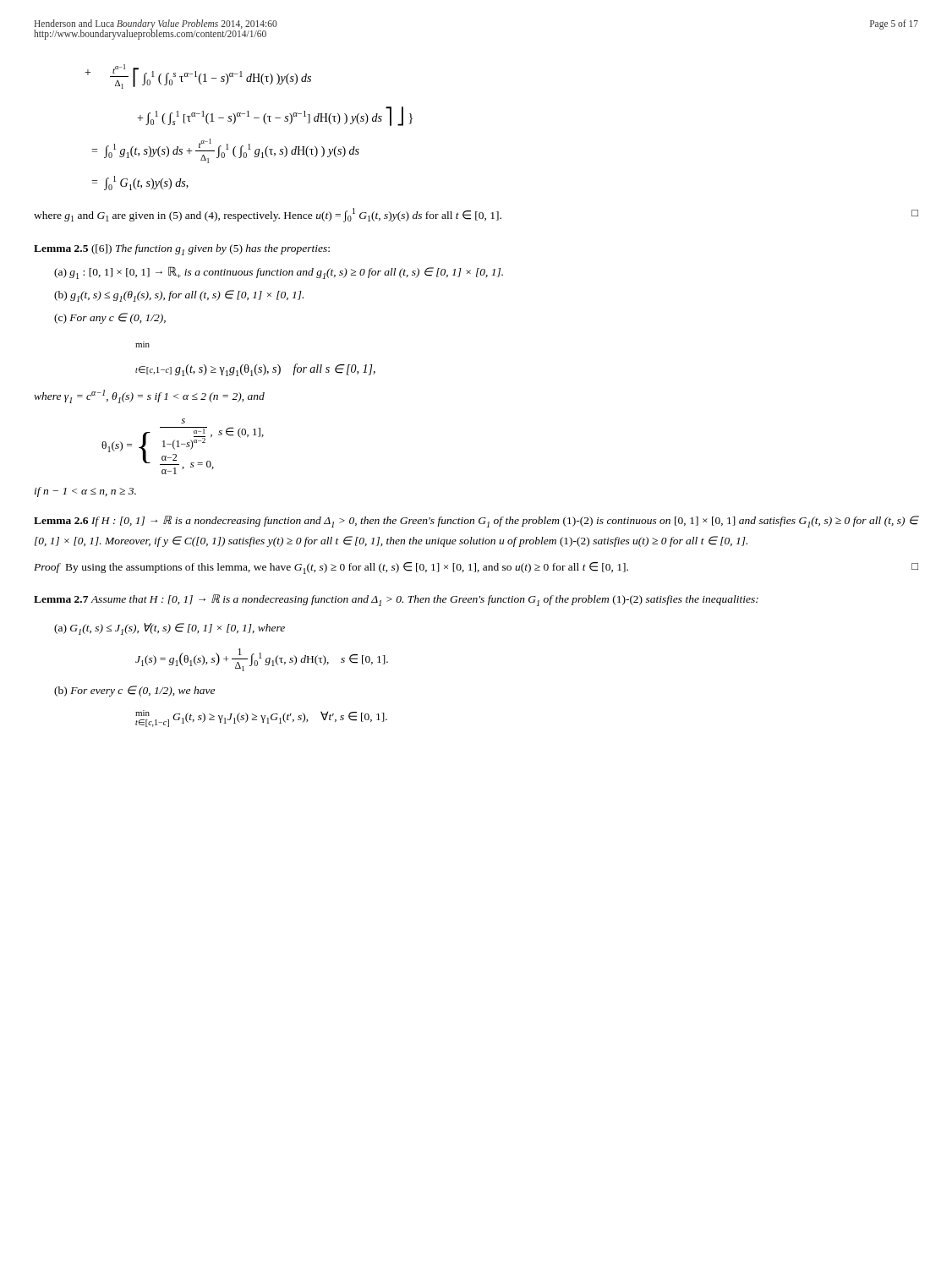Find the block on this page that starts "(a) g1 : [0, 1] ×"
Image resolution: width=952 pixels, height=1268 pixels.
point(279,273)
